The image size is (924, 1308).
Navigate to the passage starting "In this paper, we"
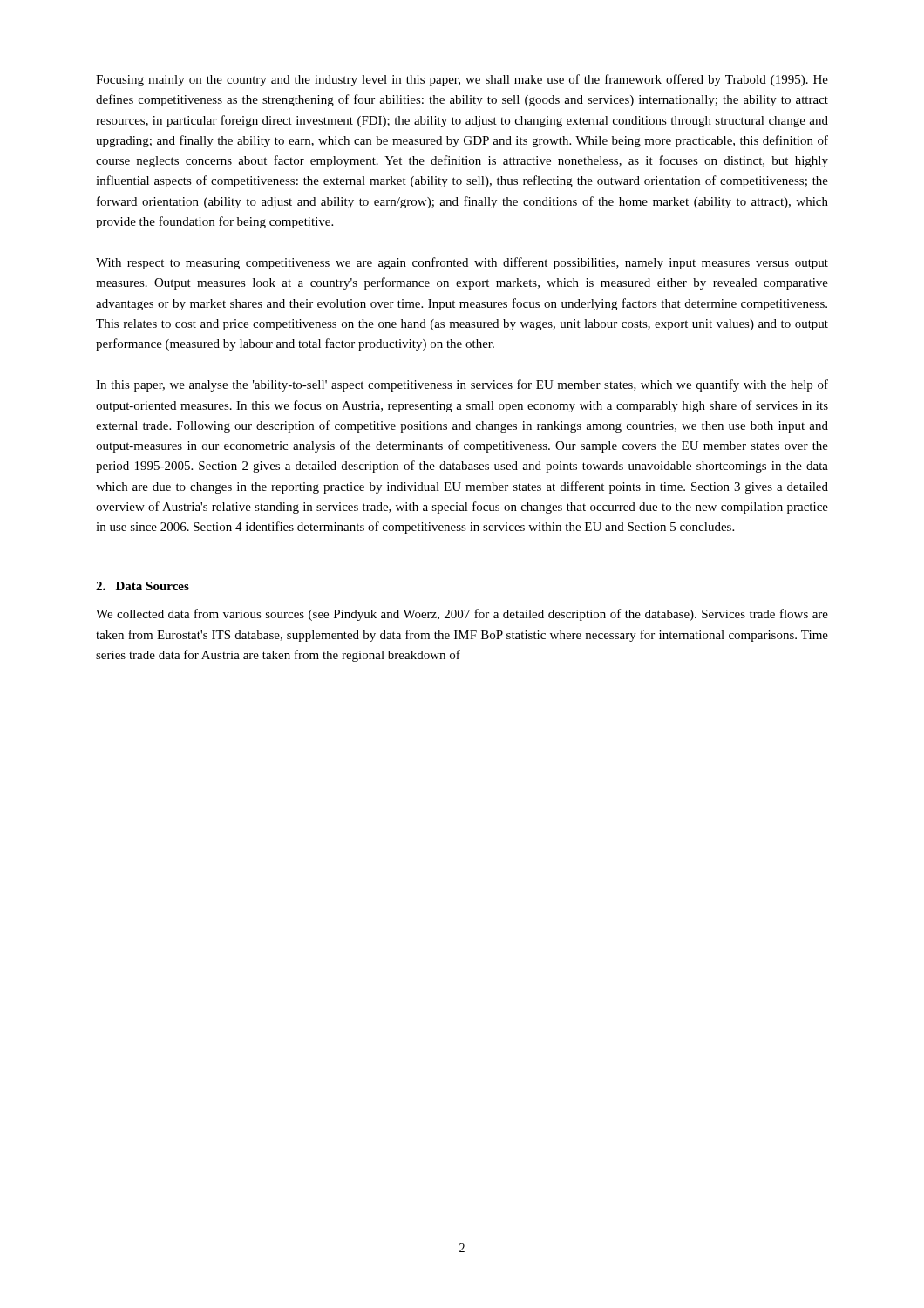click(462, 456)
